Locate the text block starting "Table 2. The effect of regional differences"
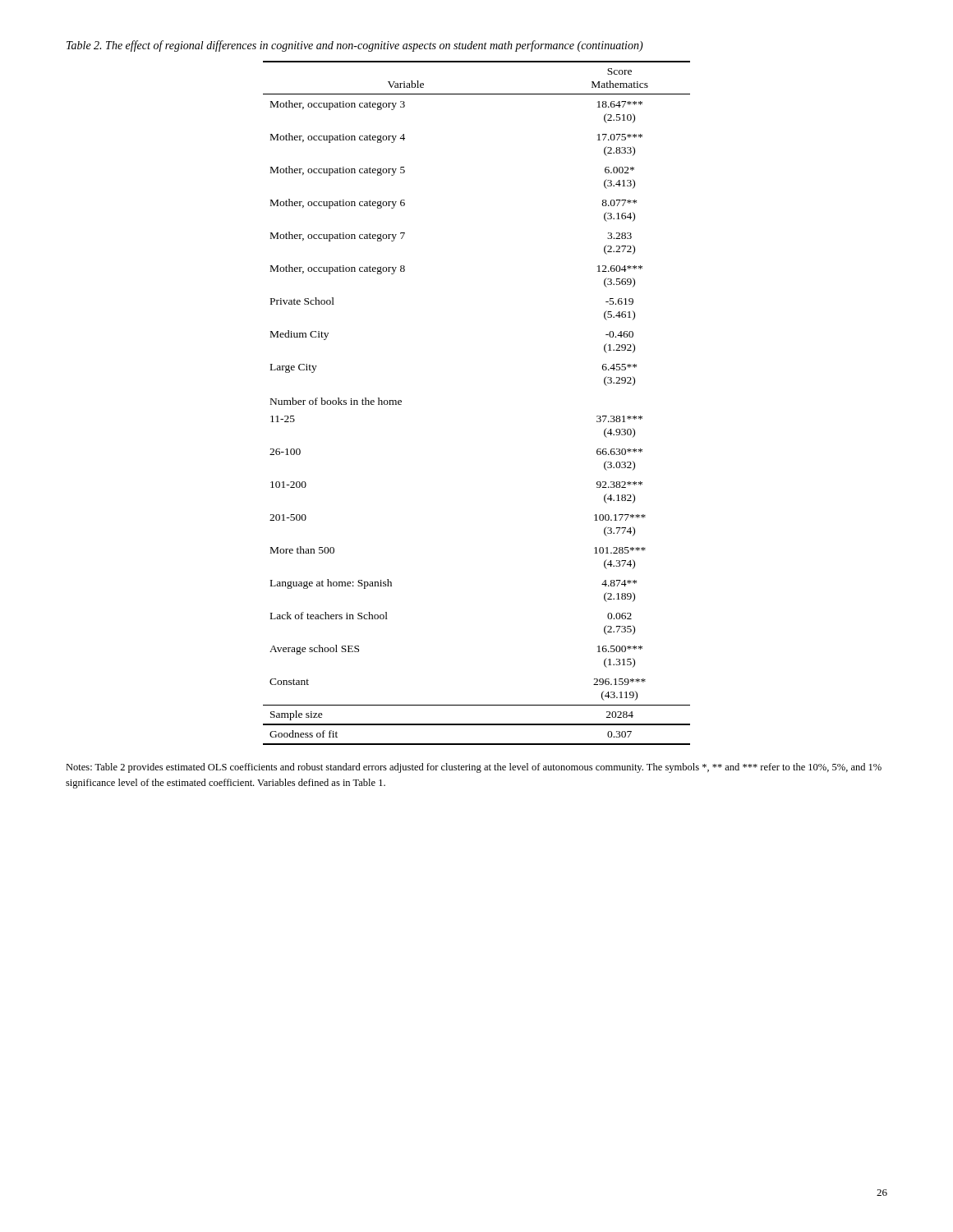Screen dimensions: 1232x953 [x=354, y=46]
